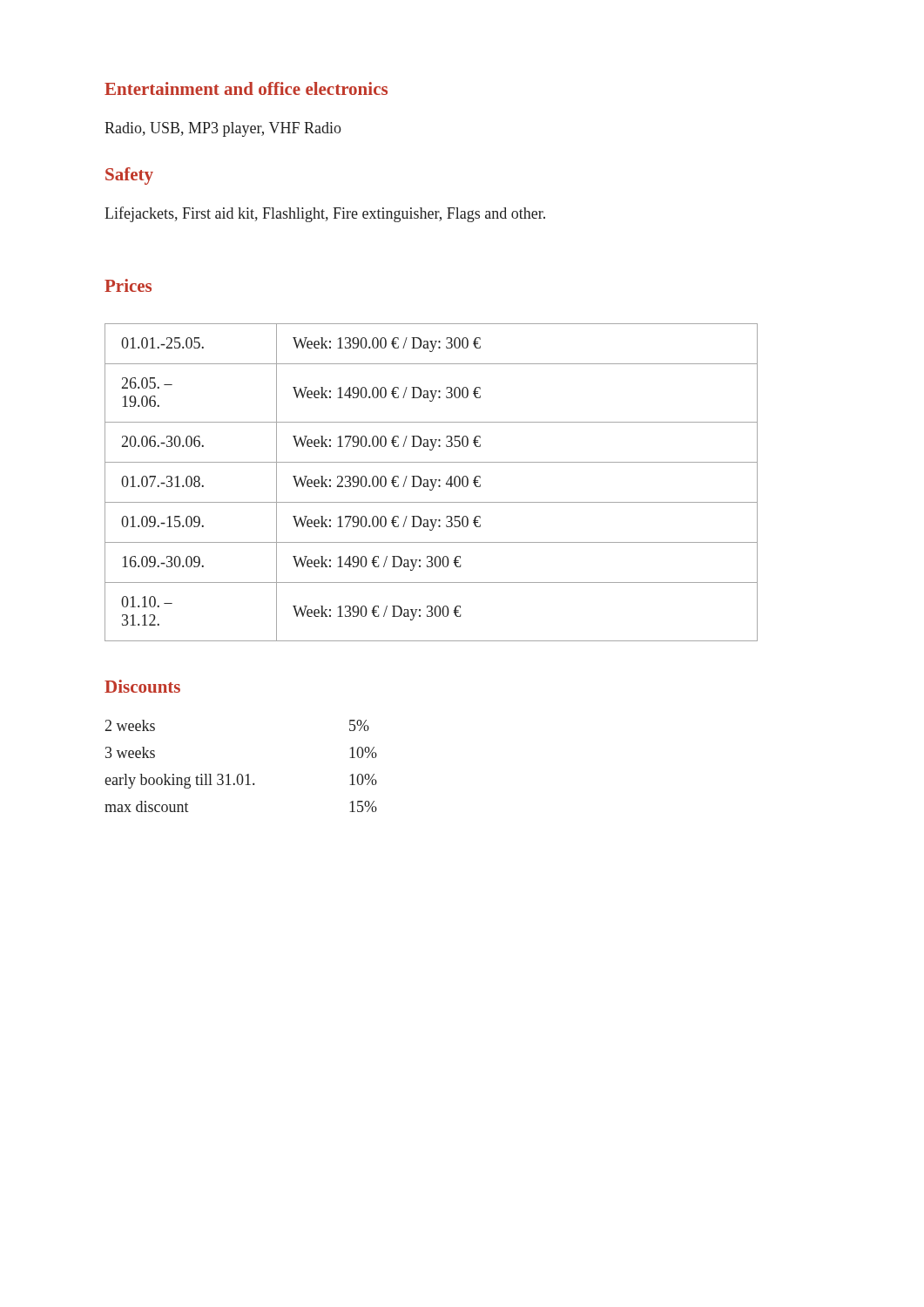Select the list item containing "early booking till 31.01. 10%"
This screenshot has width=924, height=1307.
point(253,780)
